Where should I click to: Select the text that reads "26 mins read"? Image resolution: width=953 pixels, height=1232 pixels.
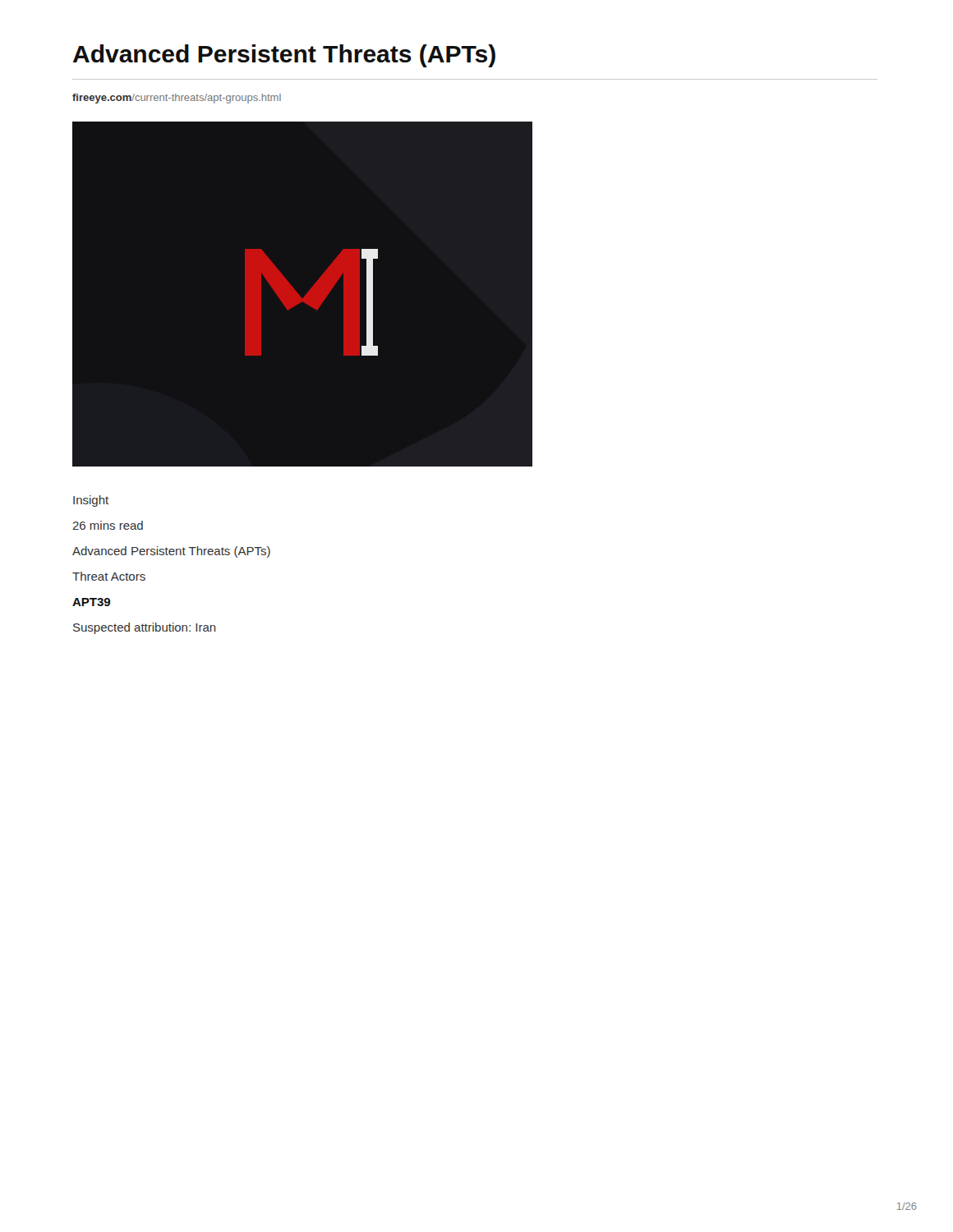coord(108,525)
